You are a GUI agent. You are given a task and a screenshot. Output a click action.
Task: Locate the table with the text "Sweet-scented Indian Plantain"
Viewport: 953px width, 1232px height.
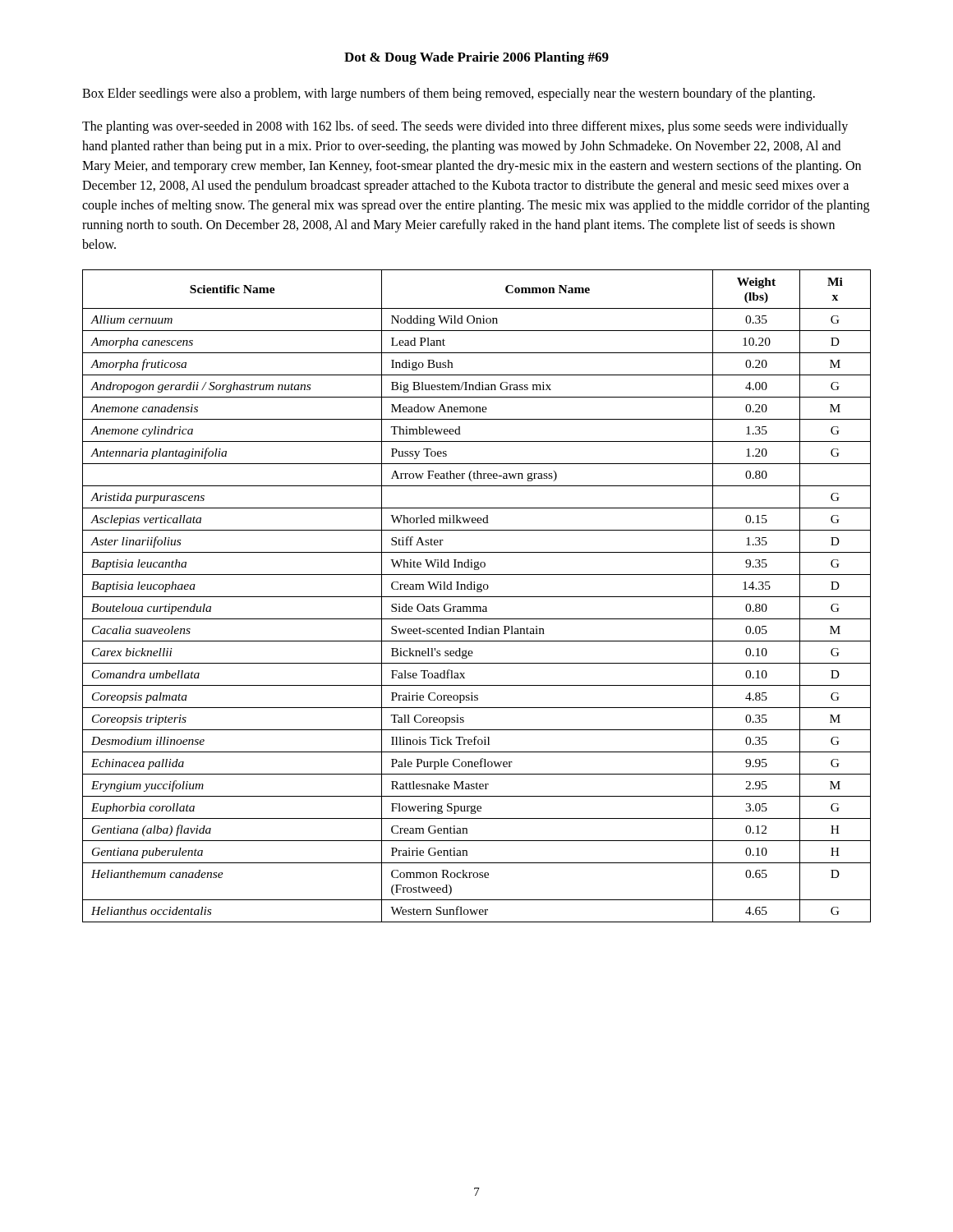pos(476,596)
